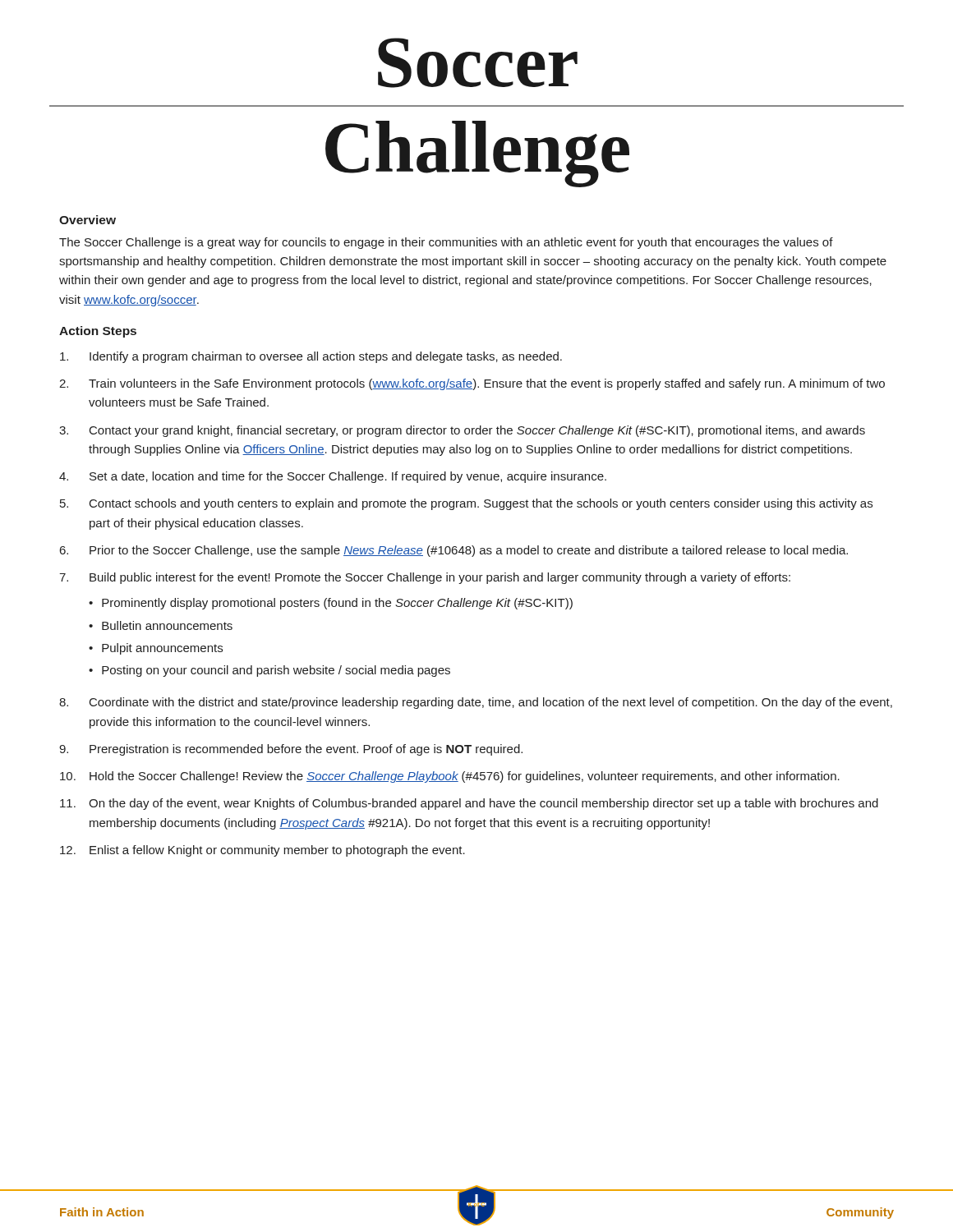Locate the list item that reads "2. Train volunteers in the Safe Environment"

(476, 393)
